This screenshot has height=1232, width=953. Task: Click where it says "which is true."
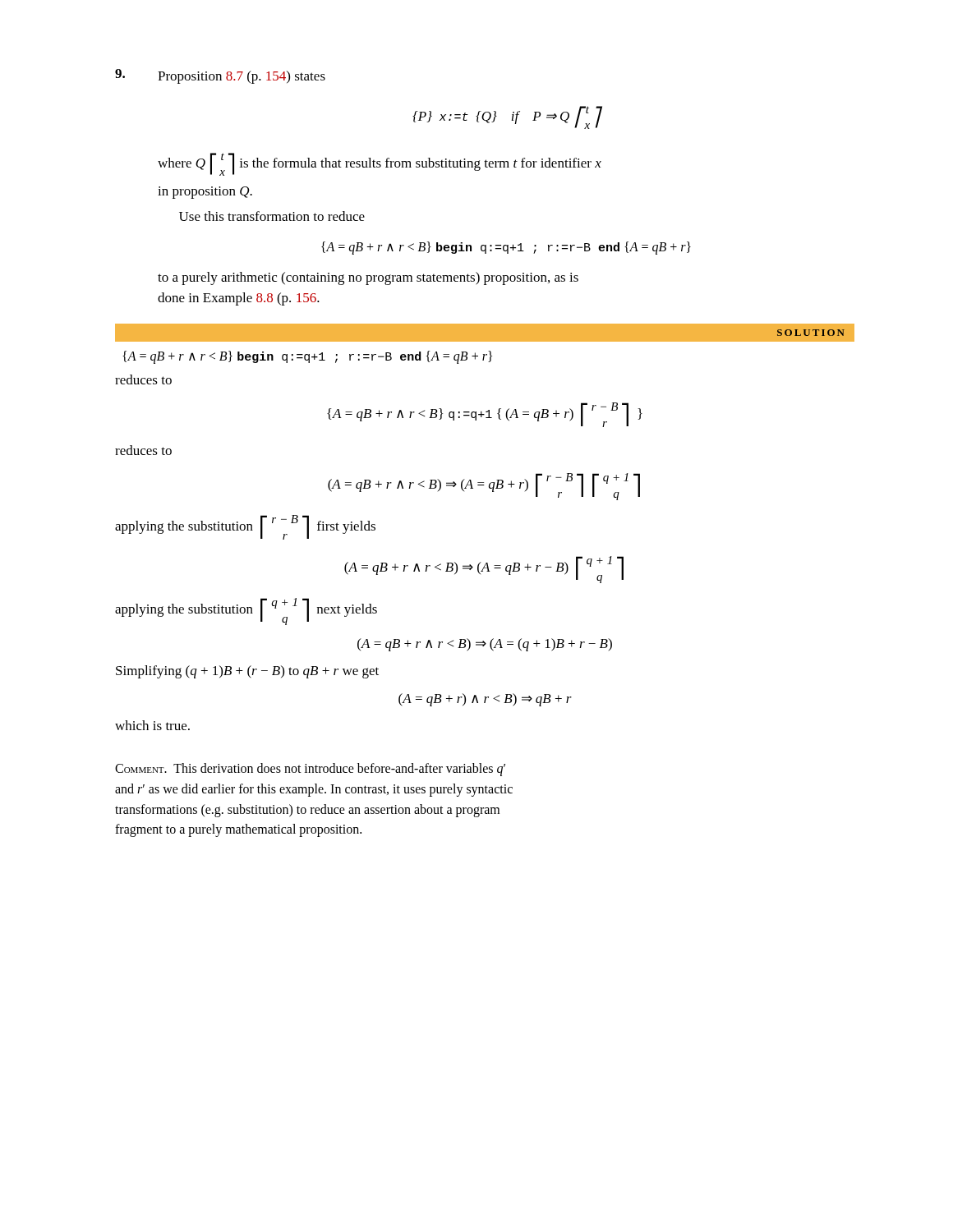pos(152,725)
